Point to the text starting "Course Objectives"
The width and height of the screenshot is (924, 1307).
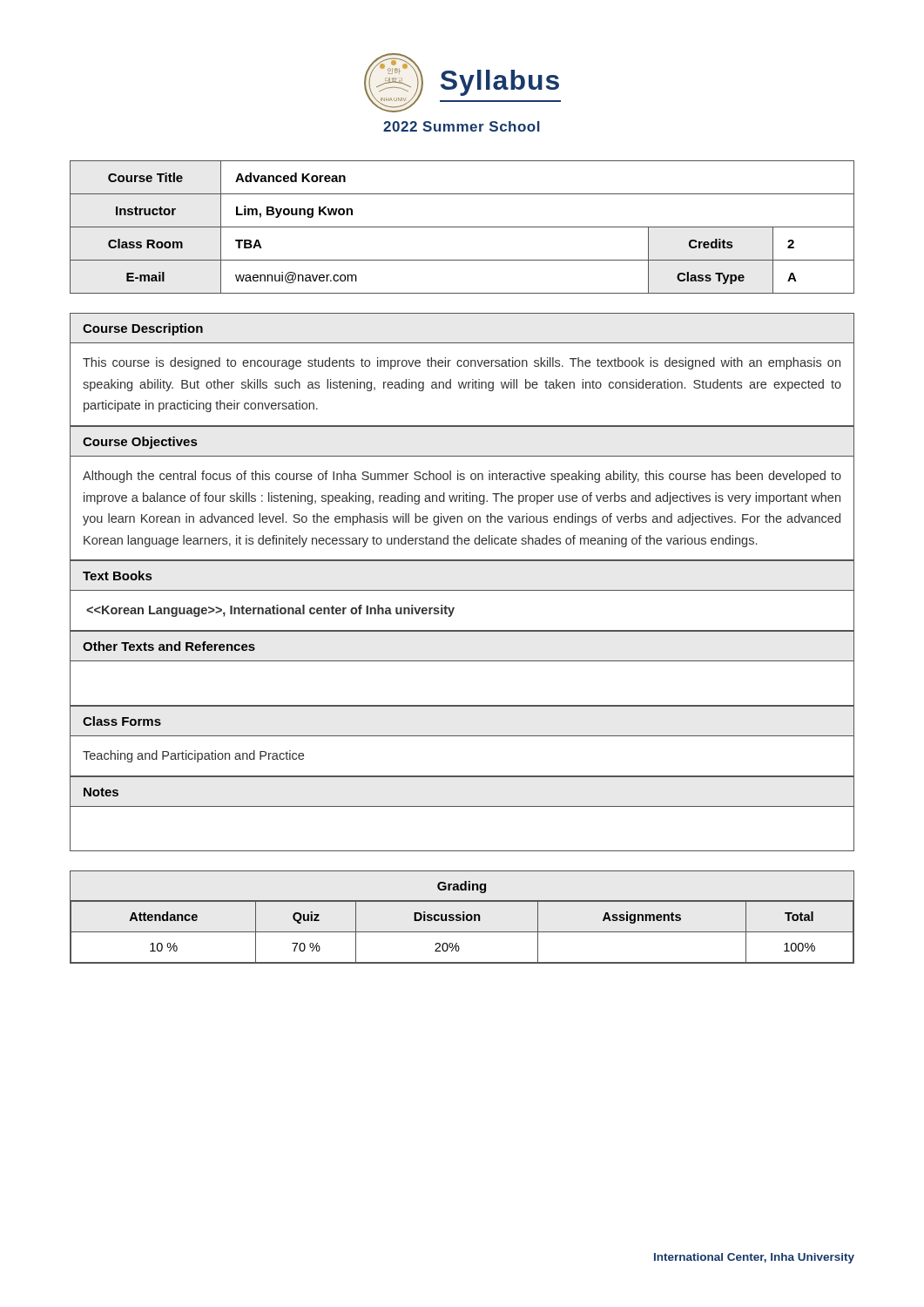point(140,441)
